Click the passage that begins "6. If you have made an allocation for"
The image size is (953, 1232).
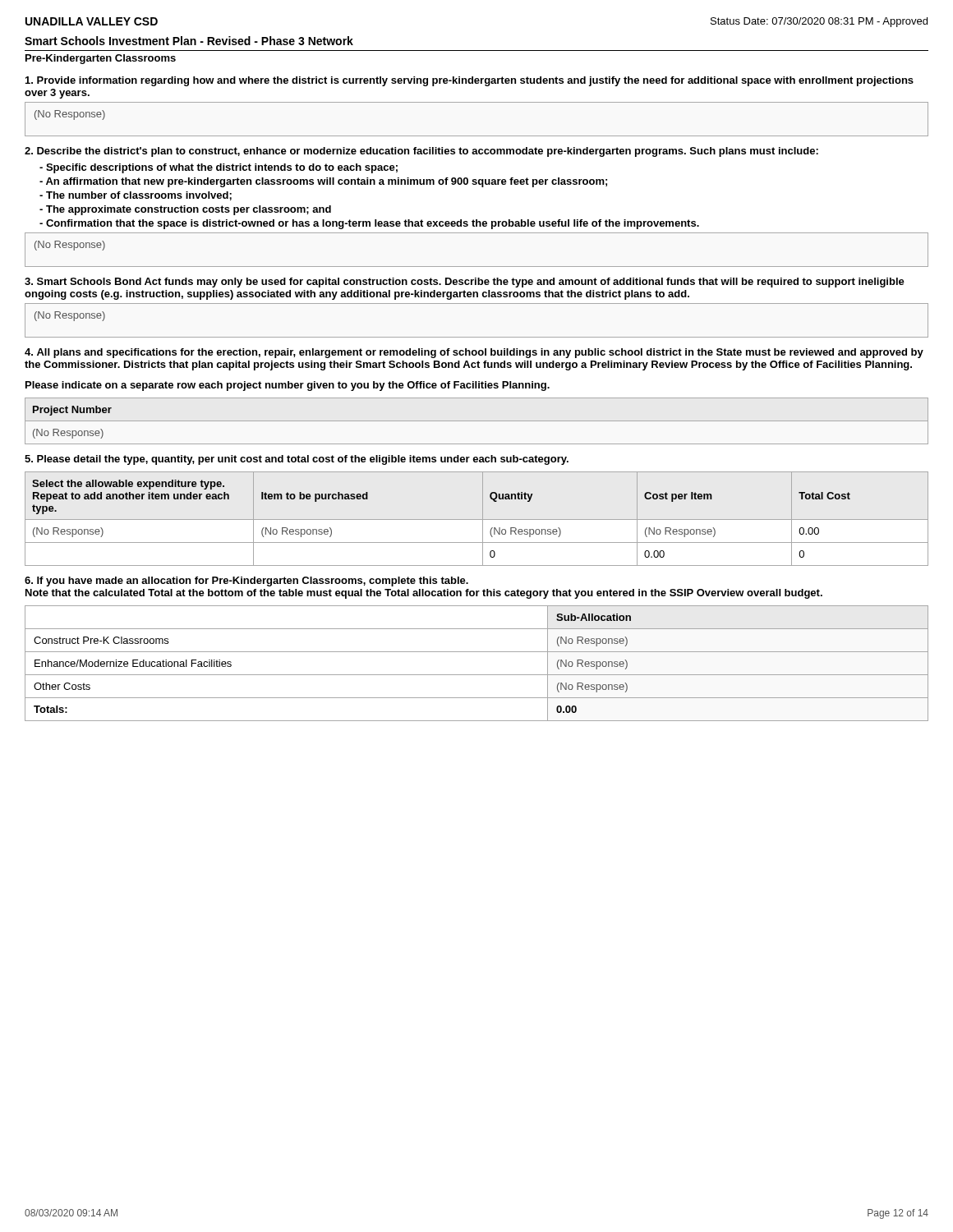476,648
